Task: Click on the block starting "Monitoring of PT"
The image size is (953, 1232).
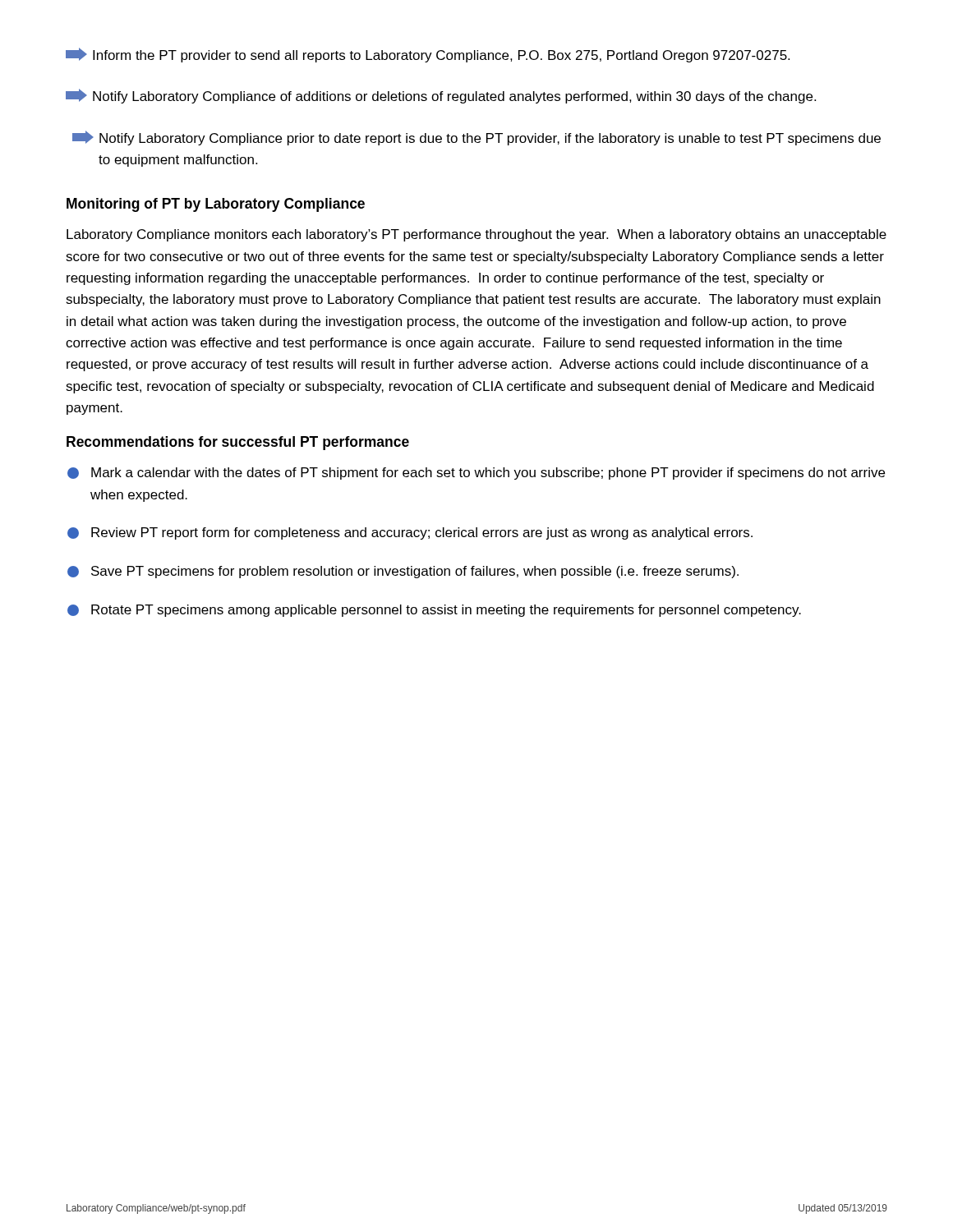Action: (x=216, y=204)
